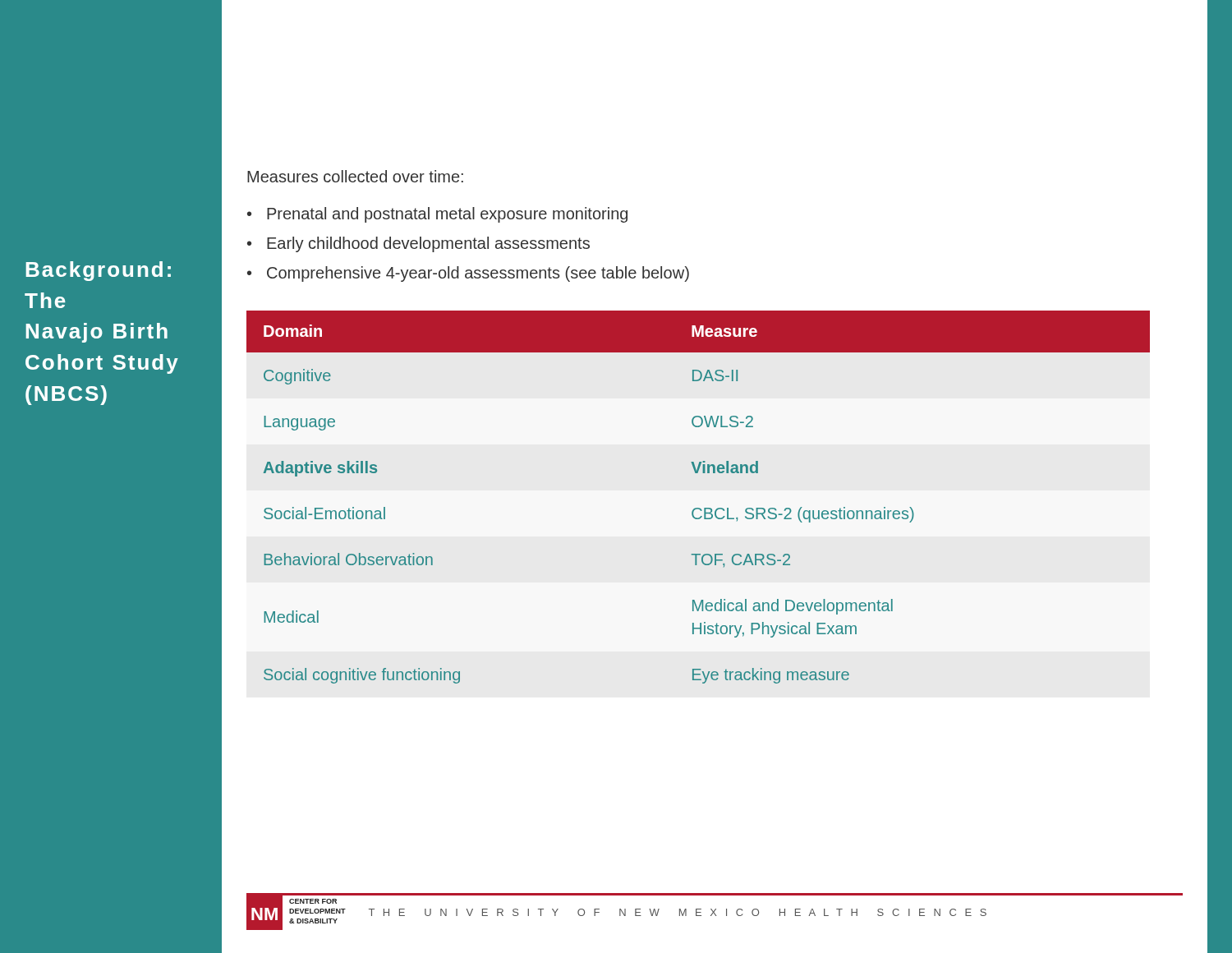Find the text block starting "Comprehensive 4-year-old assessments (see table below)"
The height and width of the screenshot is (953, 1232).
point(478,273)
